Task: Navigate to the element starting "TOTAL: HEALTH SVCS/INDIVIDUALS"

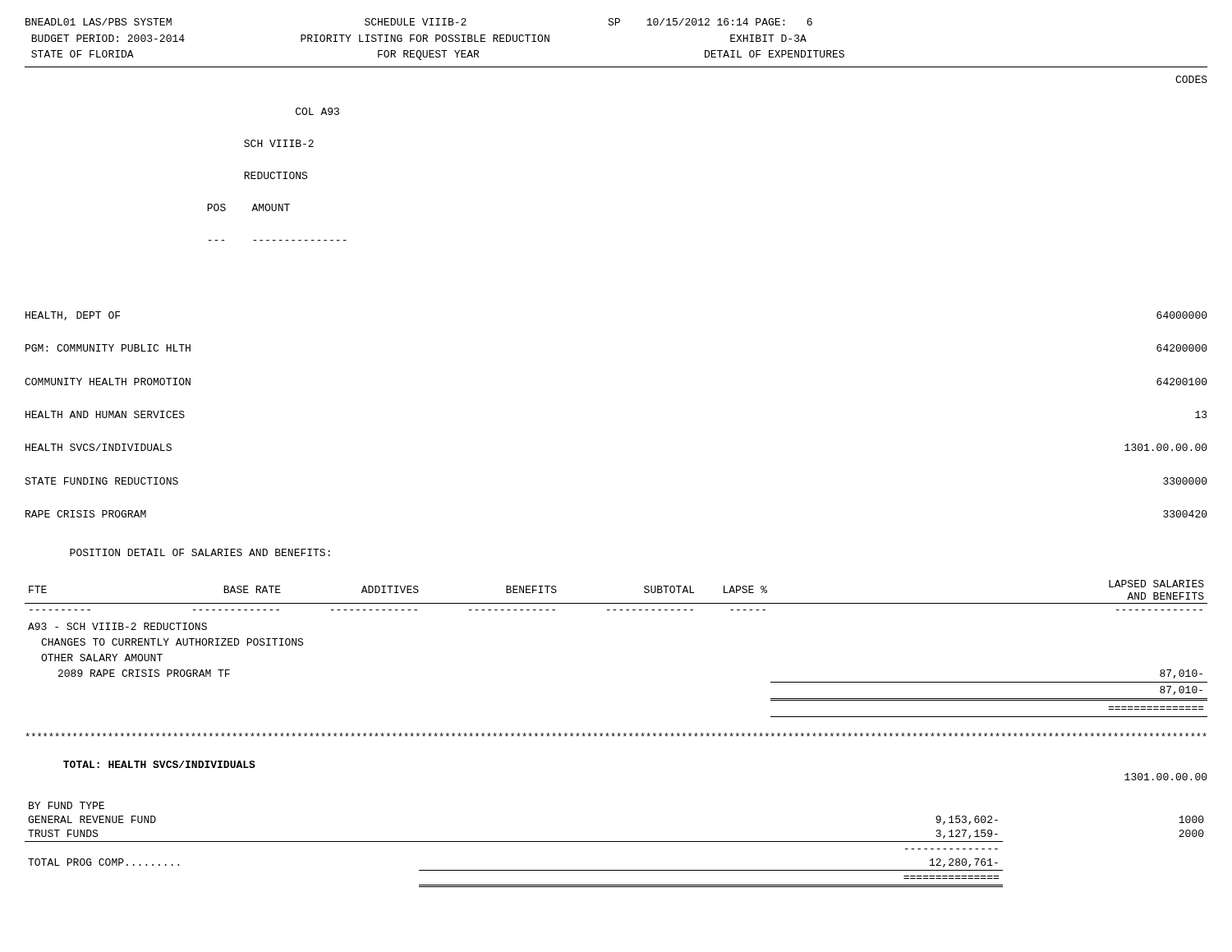Action: 159,765
